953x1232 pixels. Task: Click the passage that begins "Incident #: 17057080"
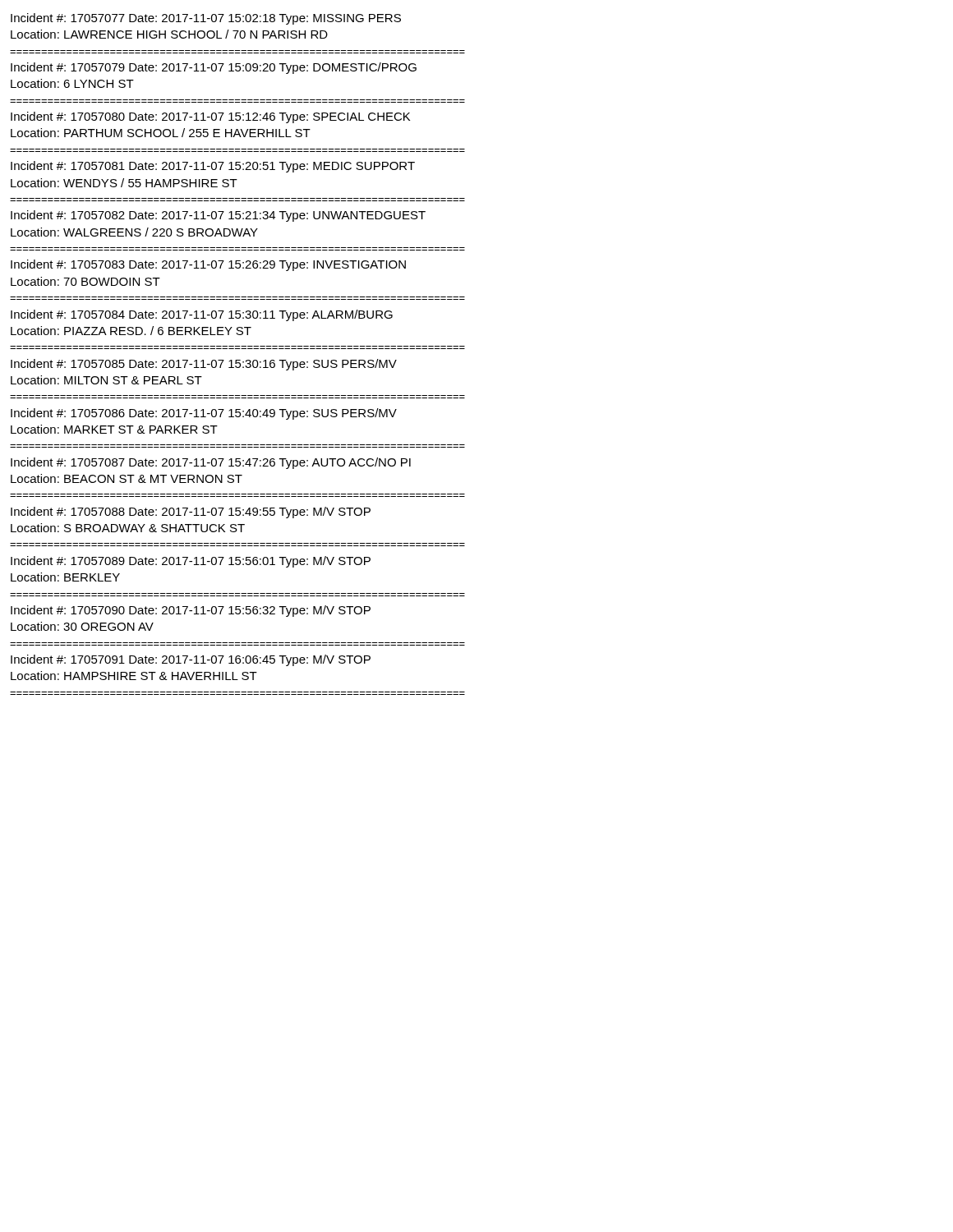pyautogui.click(x=210, y=117)
